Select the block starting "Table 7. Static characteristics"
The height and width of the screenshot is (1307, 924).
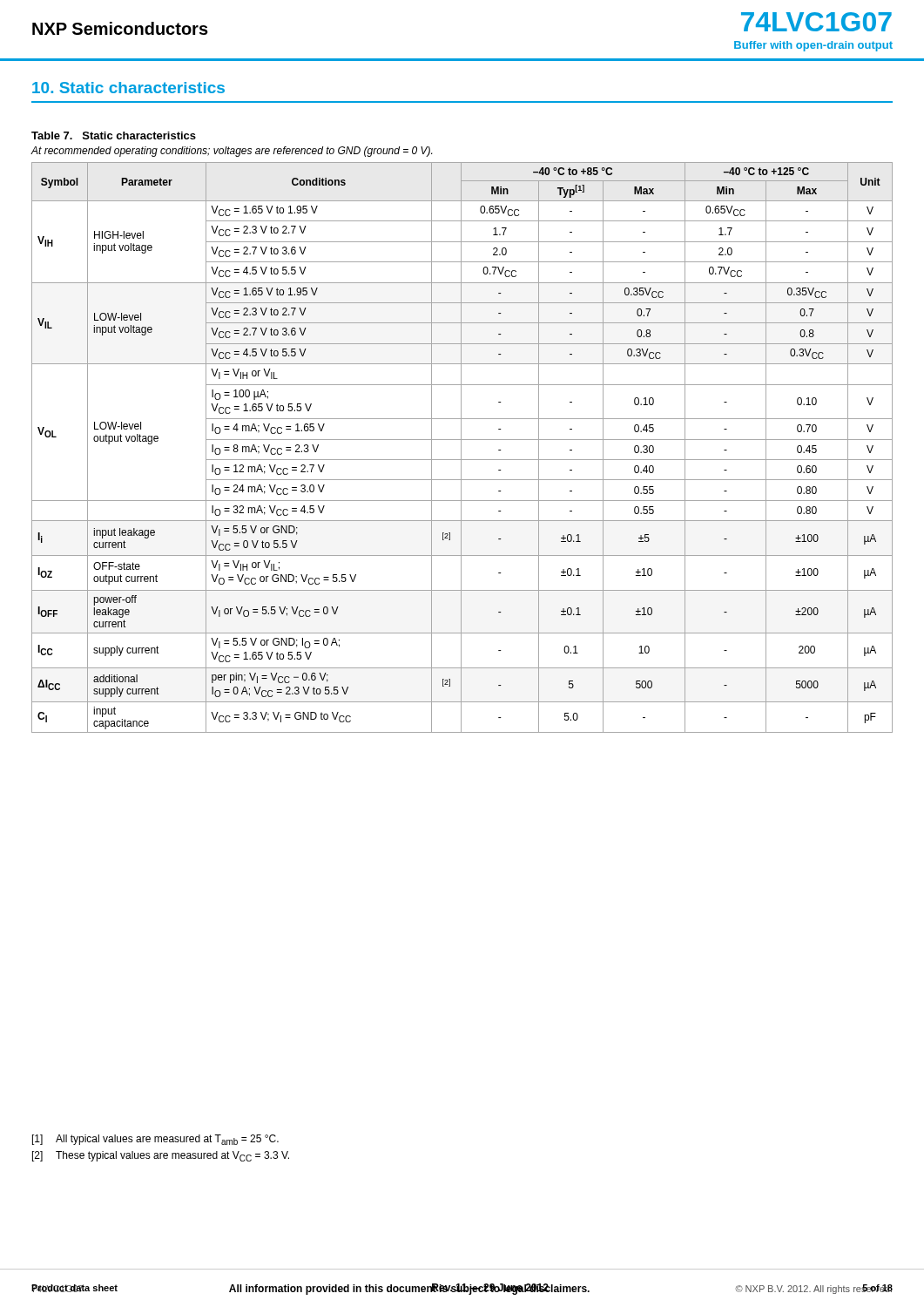[x=114, y=136]
